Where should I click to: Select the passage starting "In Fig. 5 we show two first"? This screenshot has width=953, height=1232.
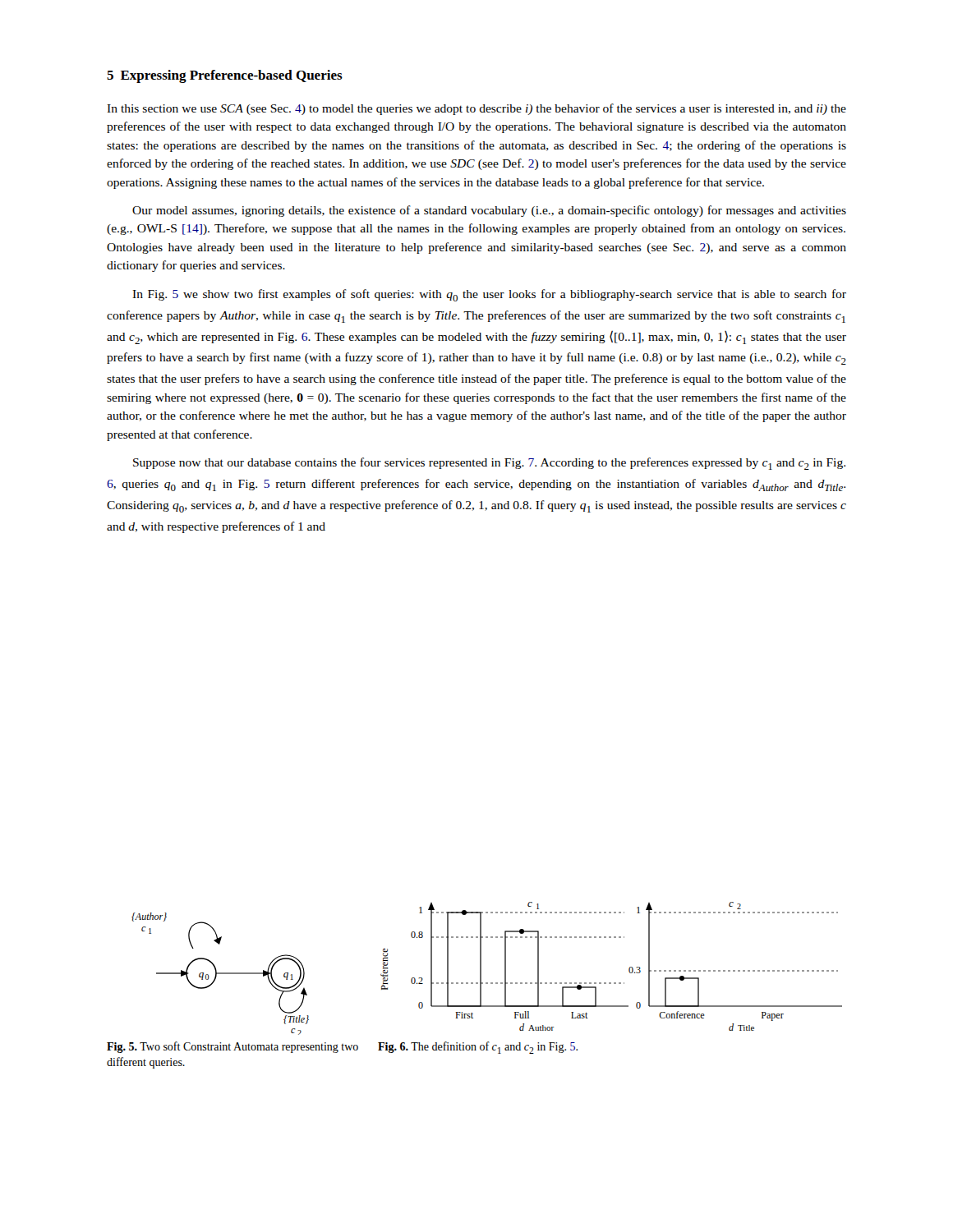(x=476, y=364)
